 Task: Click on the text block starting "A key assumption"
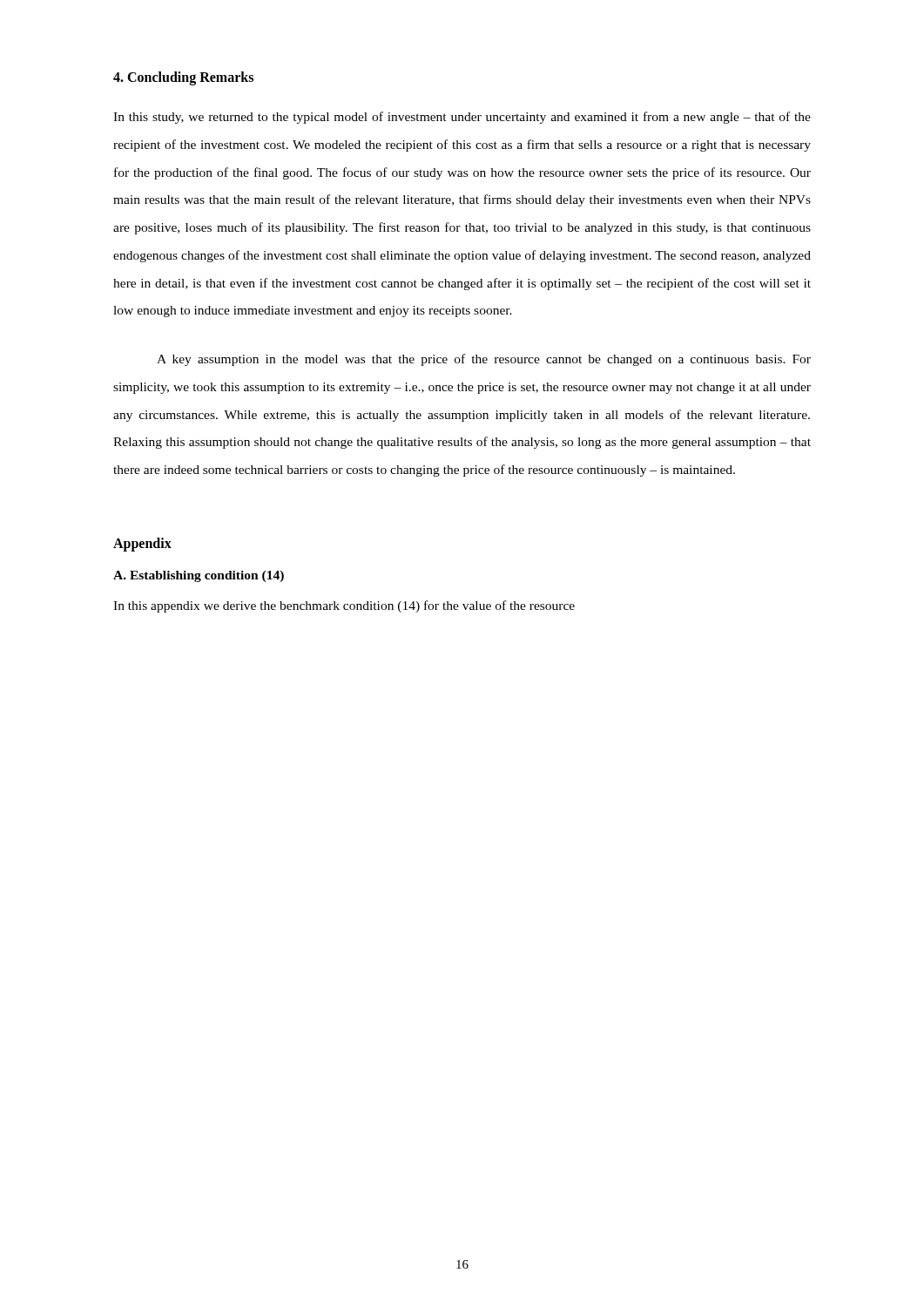(462, 414)
